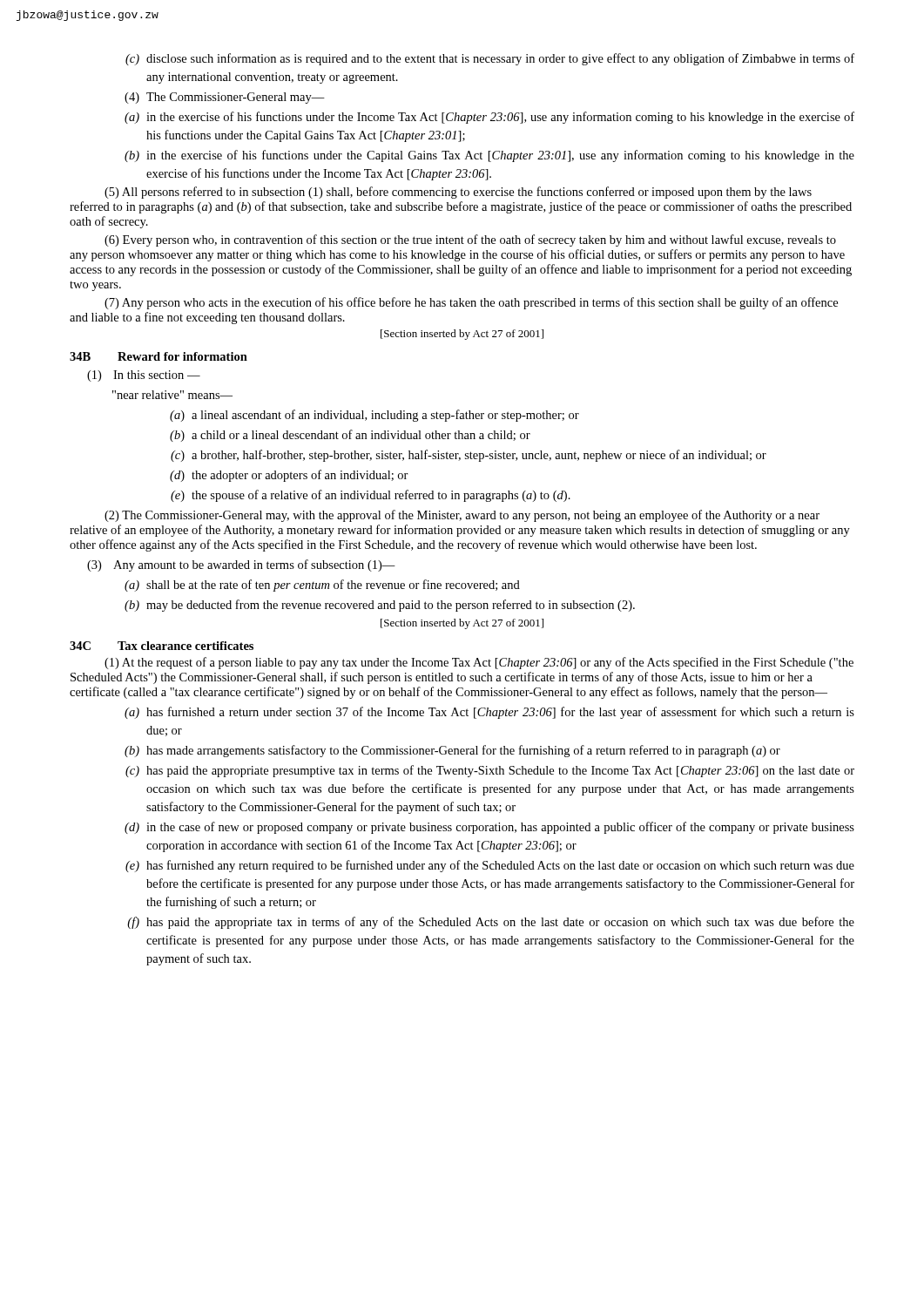Select the element starting "(e) has furnished any"
Image resolution: width=924 pixels, height=1307 pixels.
[479, 884]
